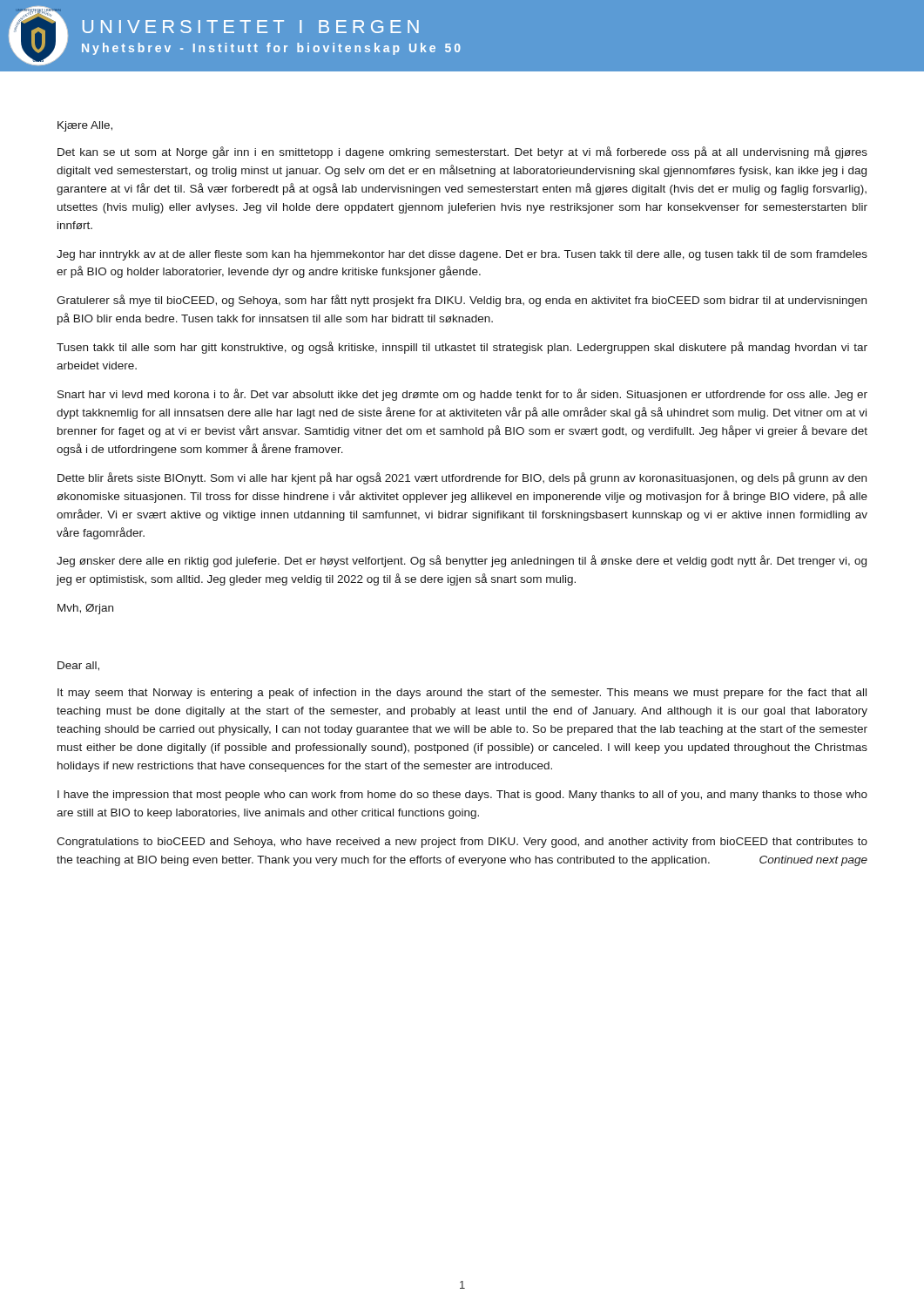The width and height of the screenshot is (924, 1307).
Task: Click on the text that reads "Kjære Alle,"
Action: pos(85,125)
